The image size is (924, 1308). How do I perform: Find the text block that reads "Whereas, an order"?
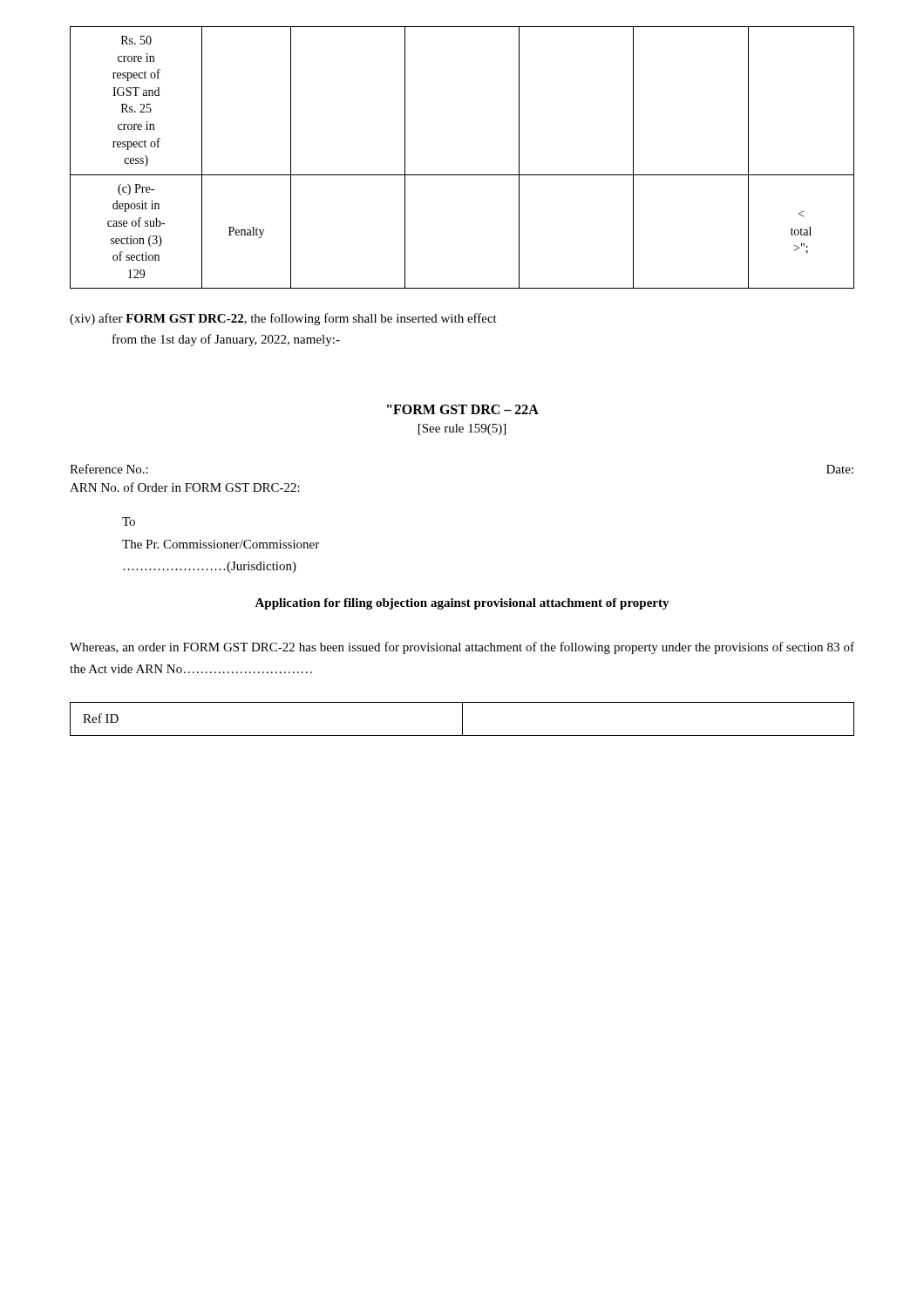pos(462,659)
